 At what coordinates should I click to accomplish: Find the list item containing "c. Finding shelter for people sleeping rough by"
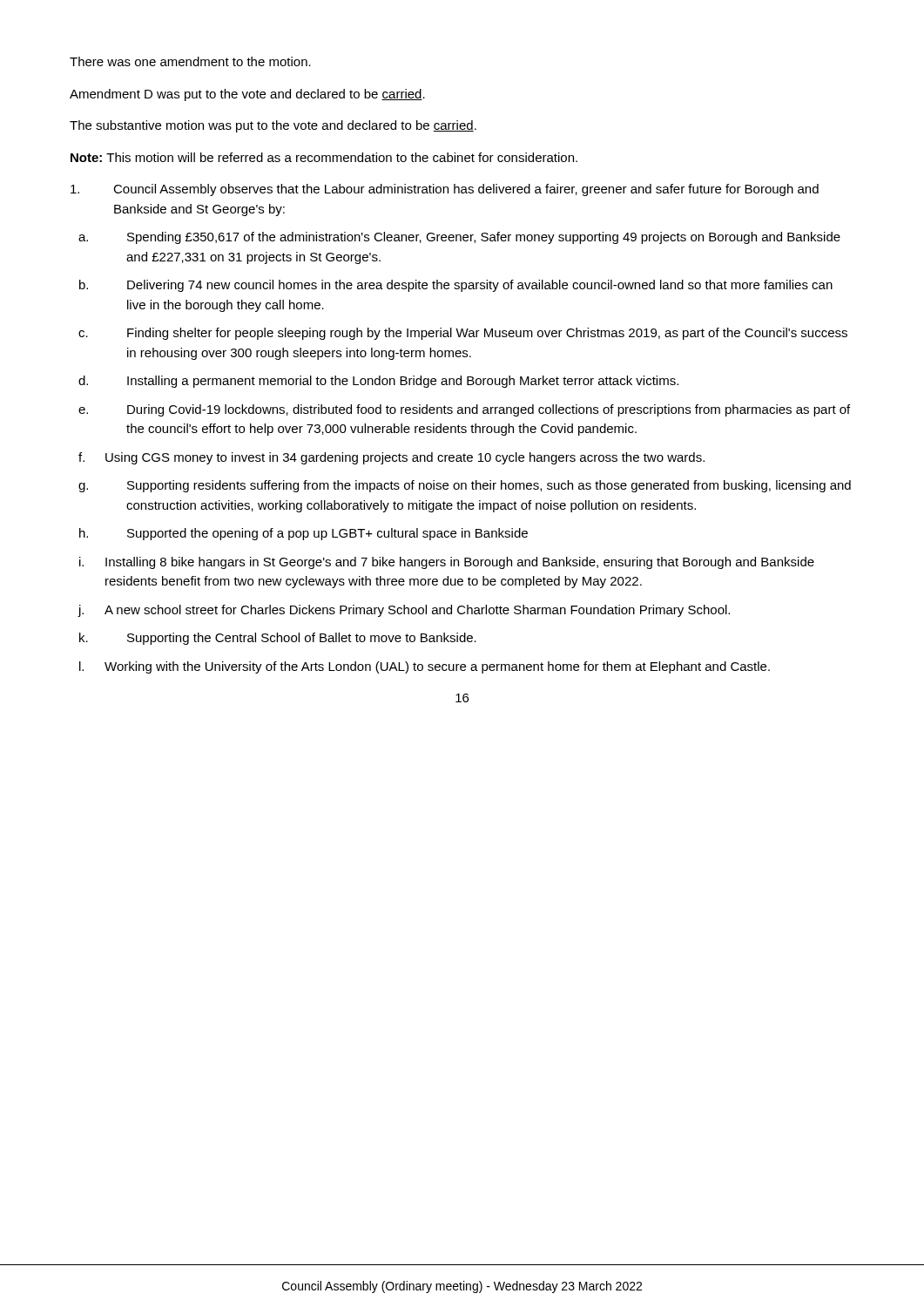coord(462,343)
